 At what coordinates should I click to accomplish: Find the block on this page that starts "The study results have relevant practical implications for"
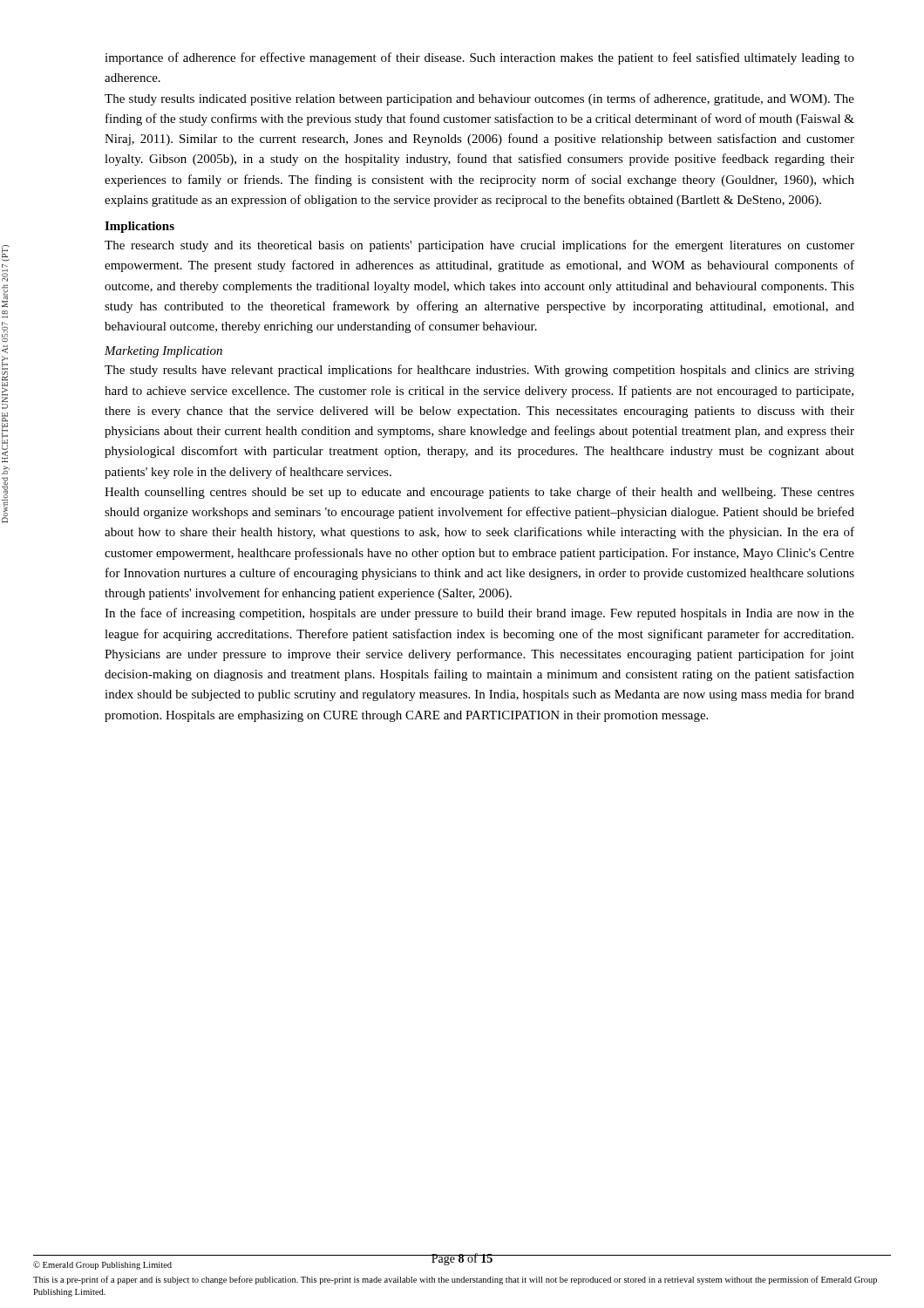coord(479,421)
